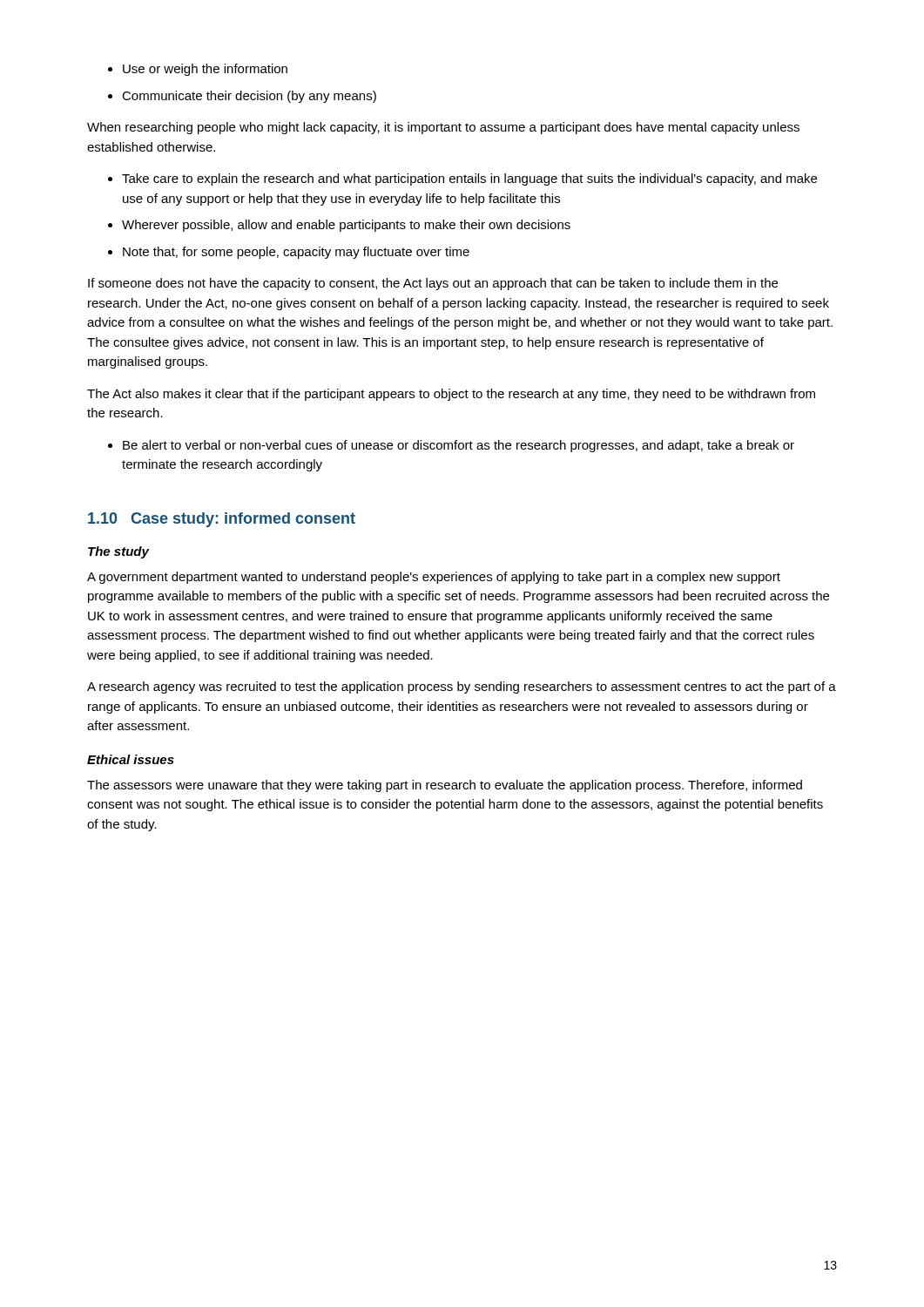Locate the text block containing "The assessors were unaware that they"

pos(462,804)
